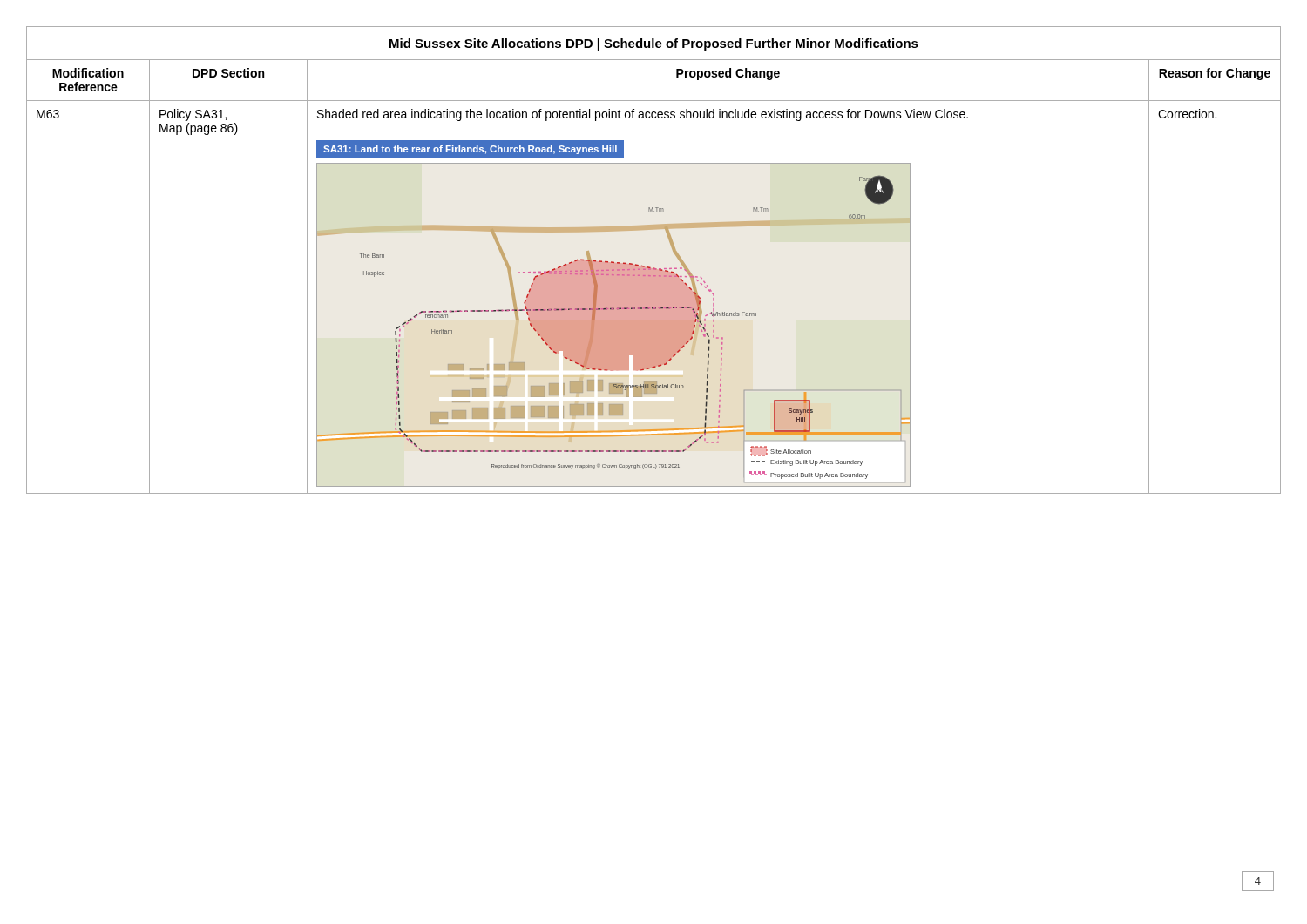Click on the map
Image resolution: width=1307 pixels, height=924 pixels.
[613, 325]
